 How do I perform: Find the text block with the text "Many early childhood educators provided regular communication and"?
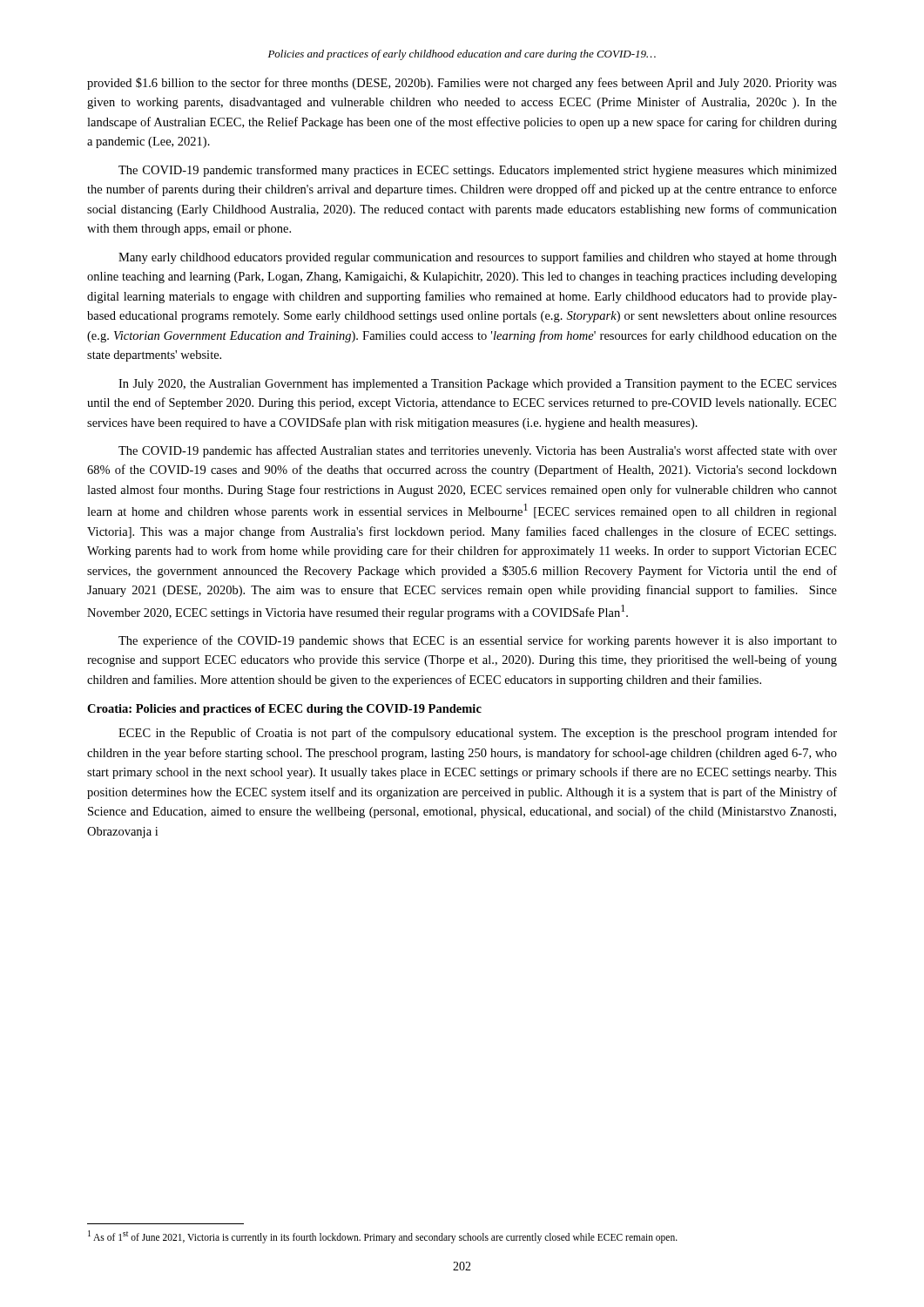click(x=462, y=306)
